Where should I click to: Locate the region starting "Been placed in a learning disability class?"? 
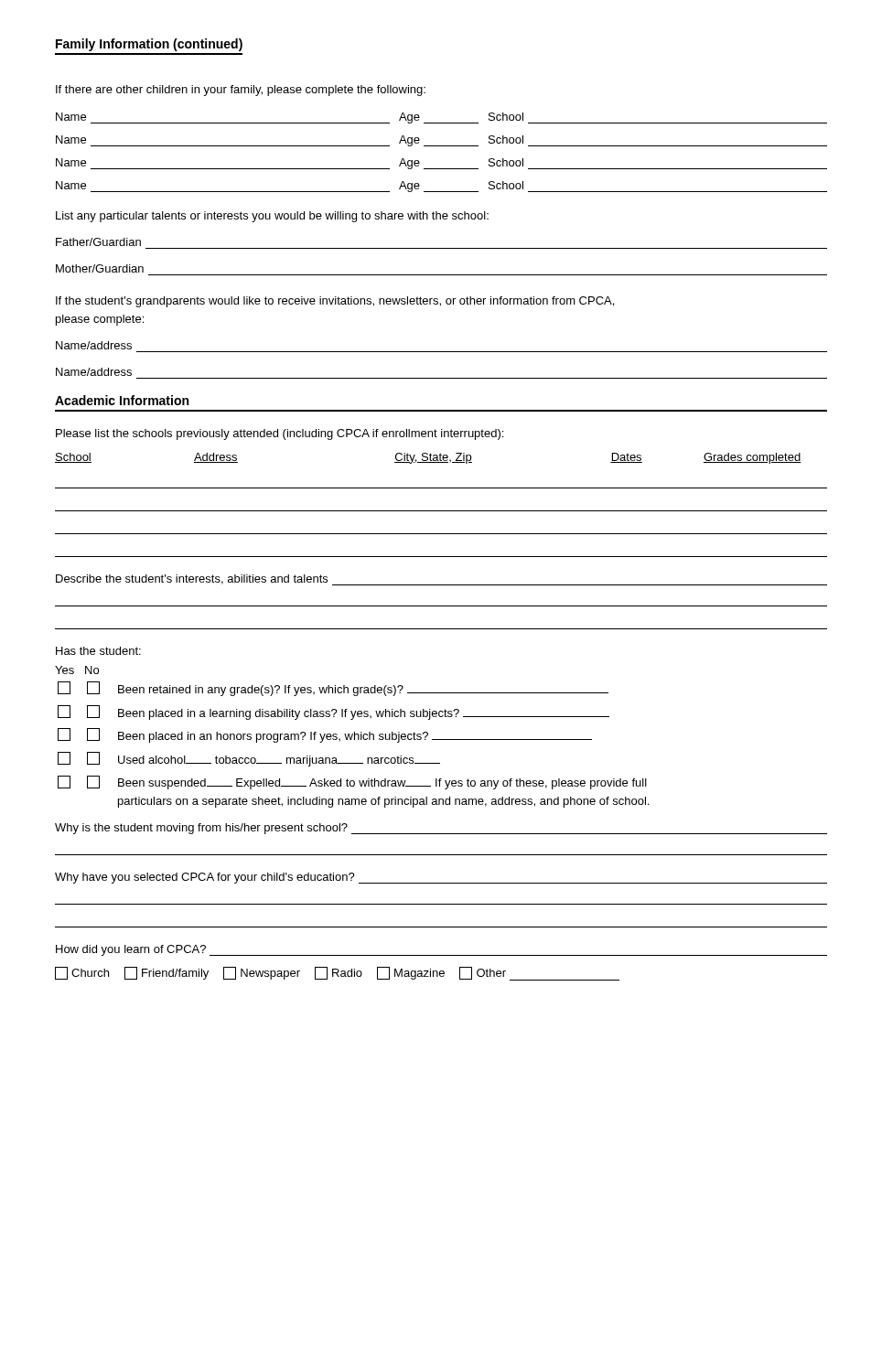pos(441,713)
